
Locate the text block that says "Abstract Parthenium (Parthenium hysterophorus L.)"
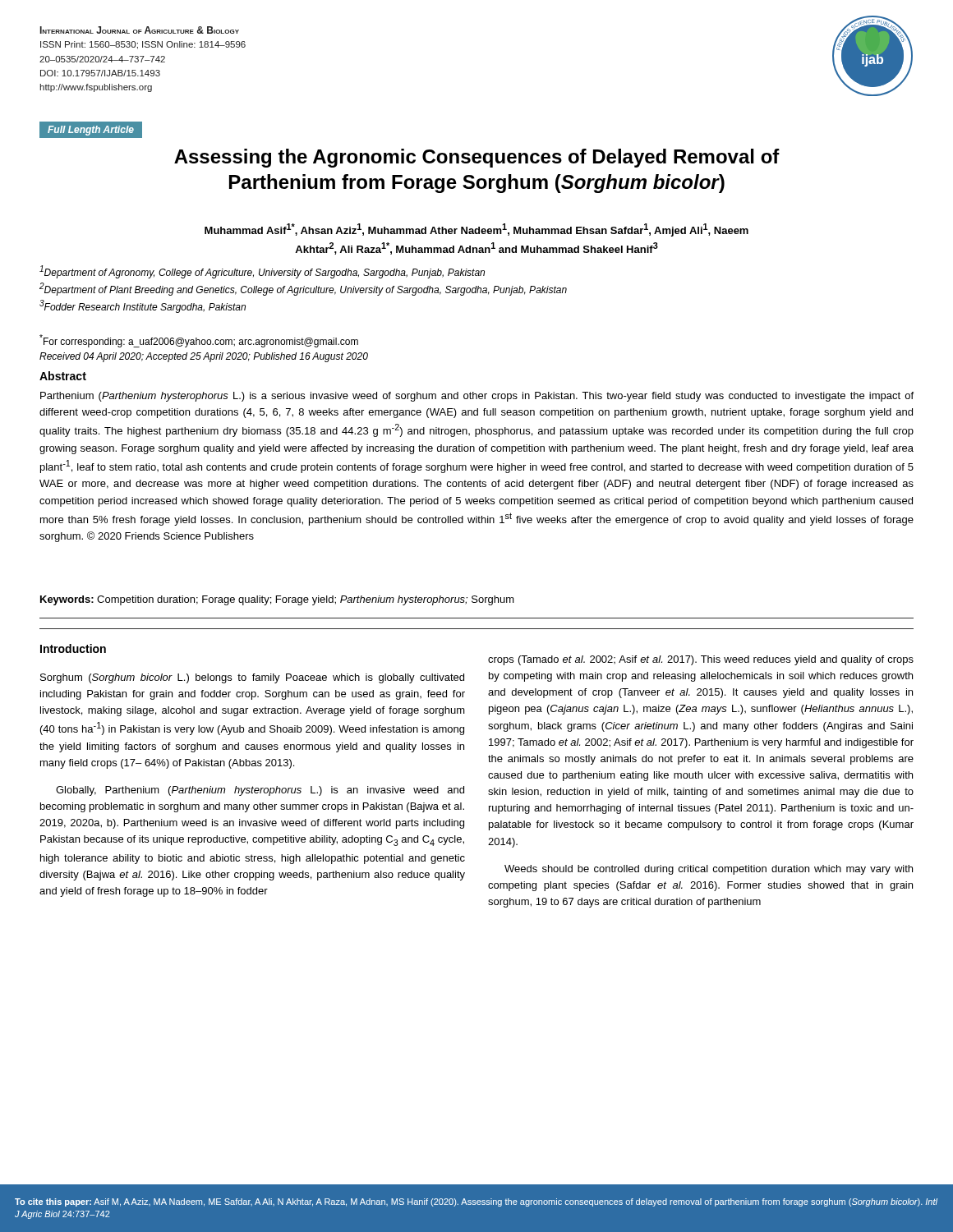(476, 457)
